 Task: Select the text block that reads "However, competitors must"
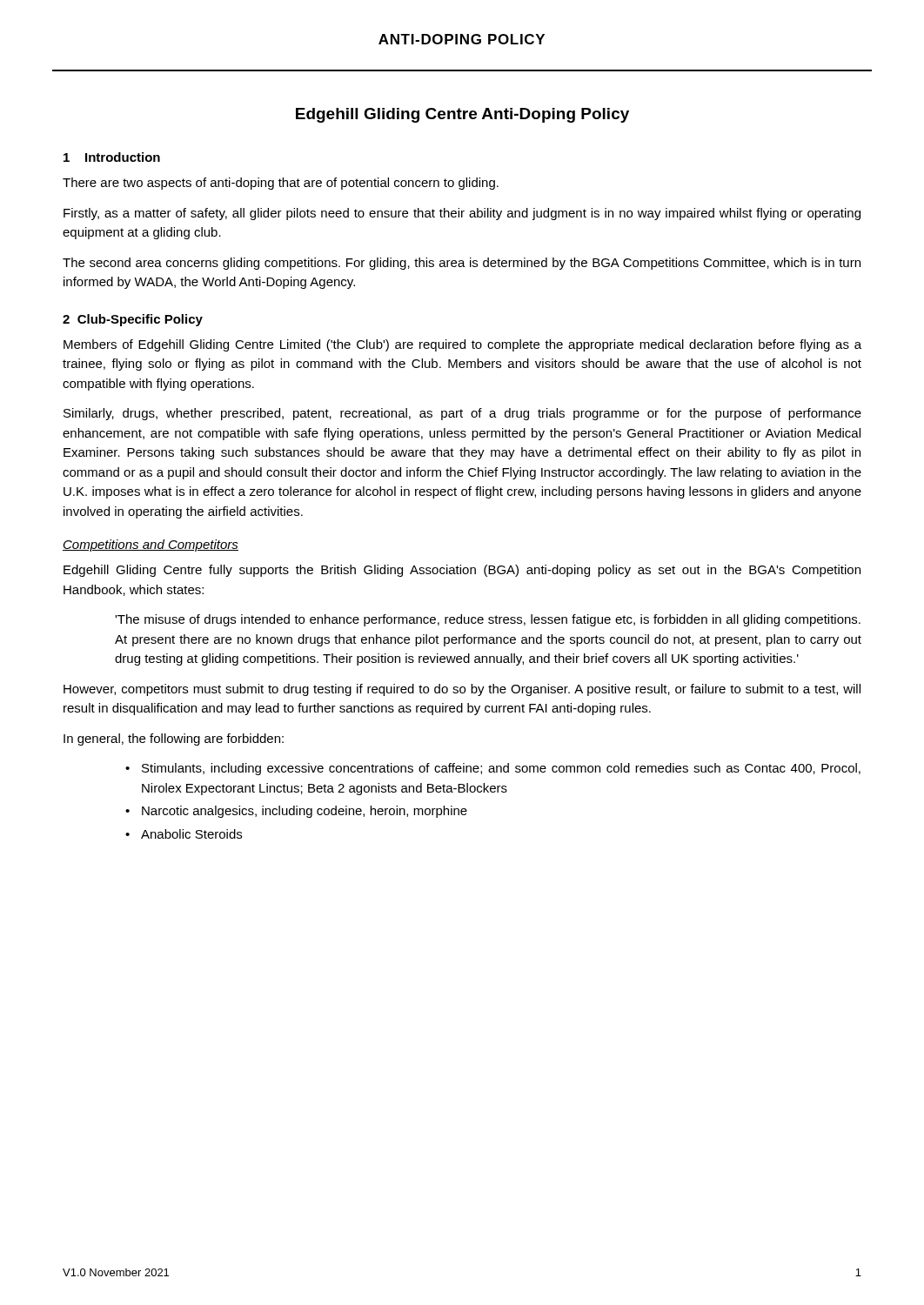[462, 698]
